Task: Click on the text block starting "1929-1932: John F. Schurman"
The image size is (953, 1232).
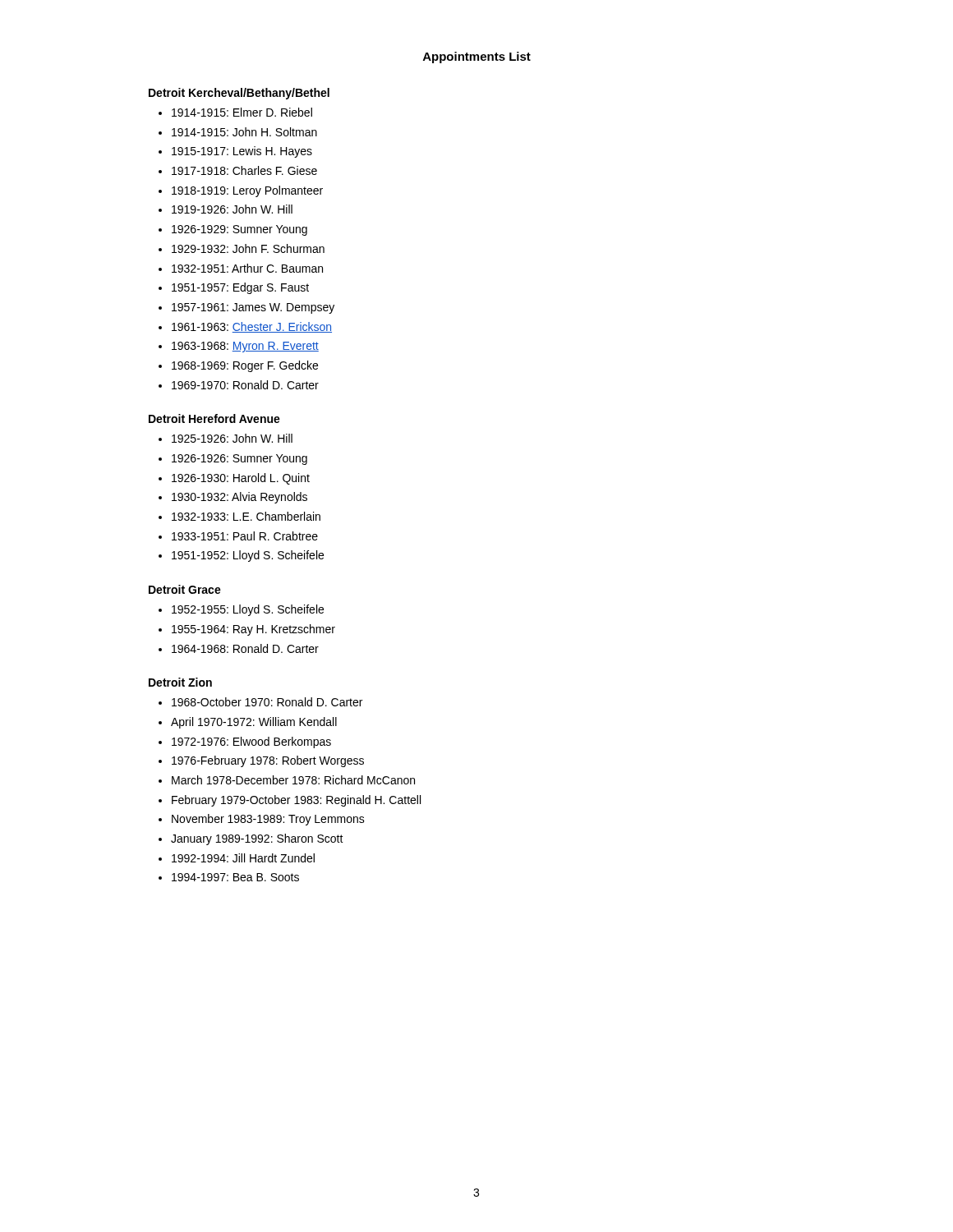Action: 248,249
